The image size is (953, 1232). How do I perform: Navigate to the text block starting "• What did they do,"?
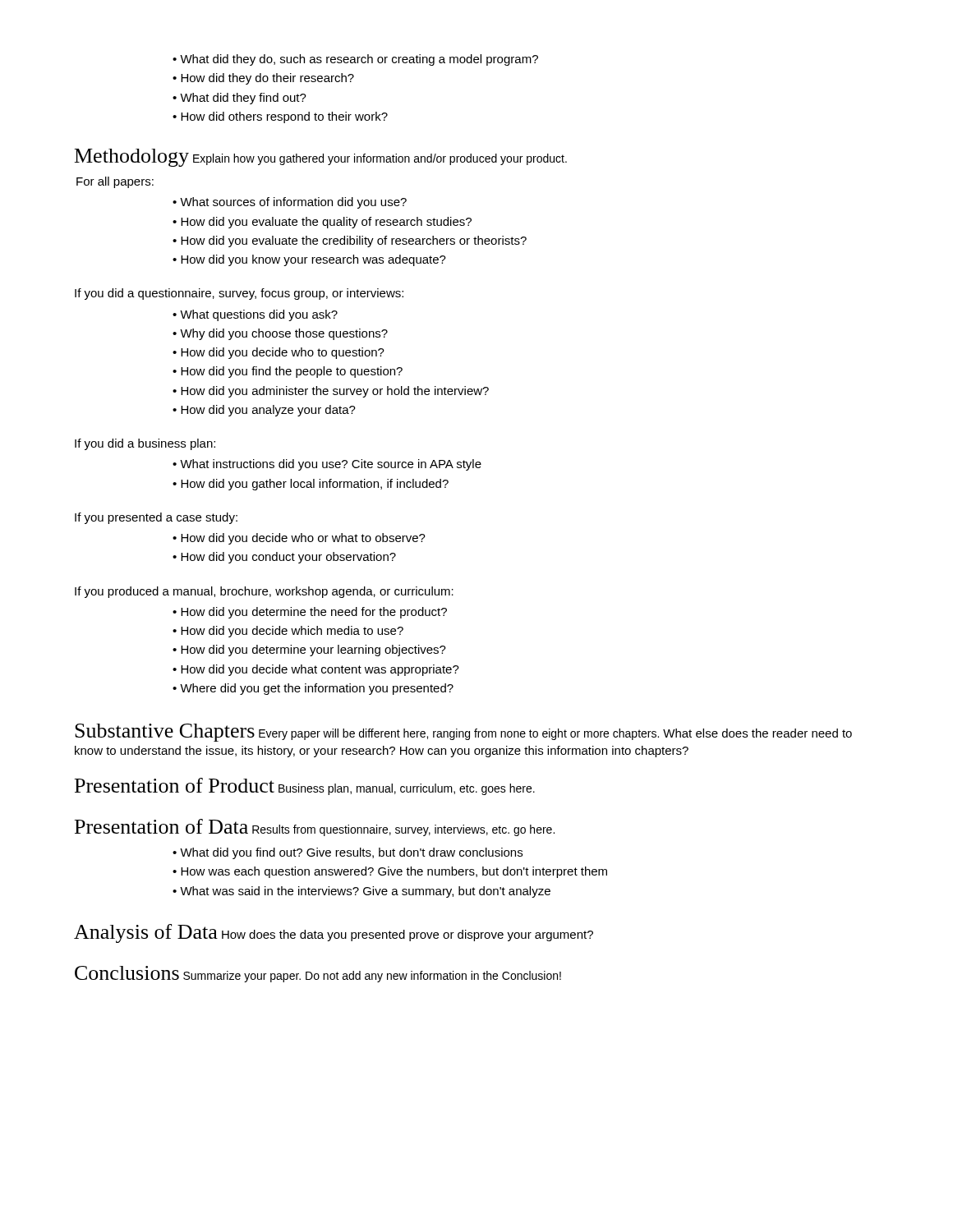[356, 59]
